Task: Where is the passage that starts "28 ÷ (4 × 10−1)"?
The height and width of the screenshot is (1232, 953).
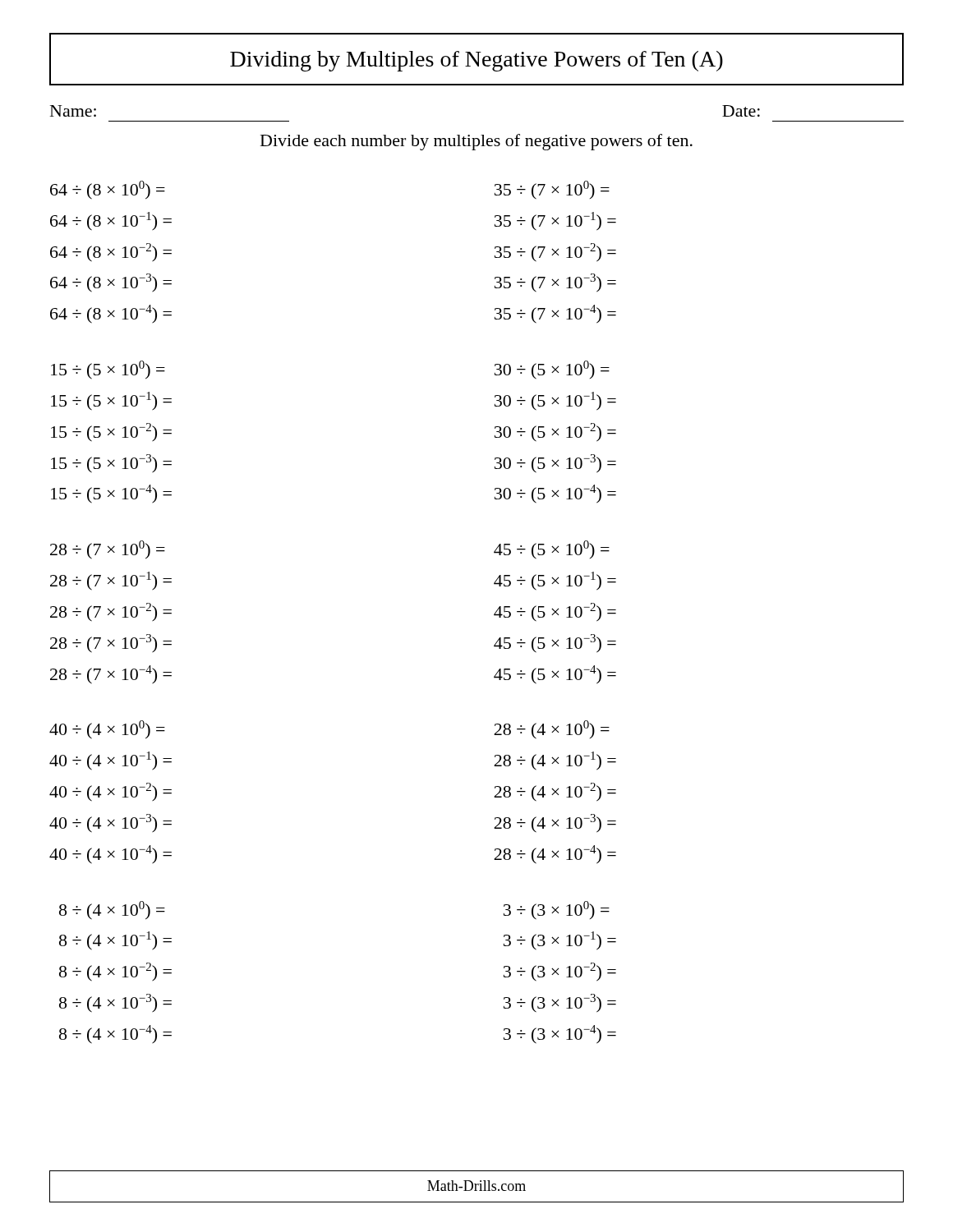Action: (555, 760)
